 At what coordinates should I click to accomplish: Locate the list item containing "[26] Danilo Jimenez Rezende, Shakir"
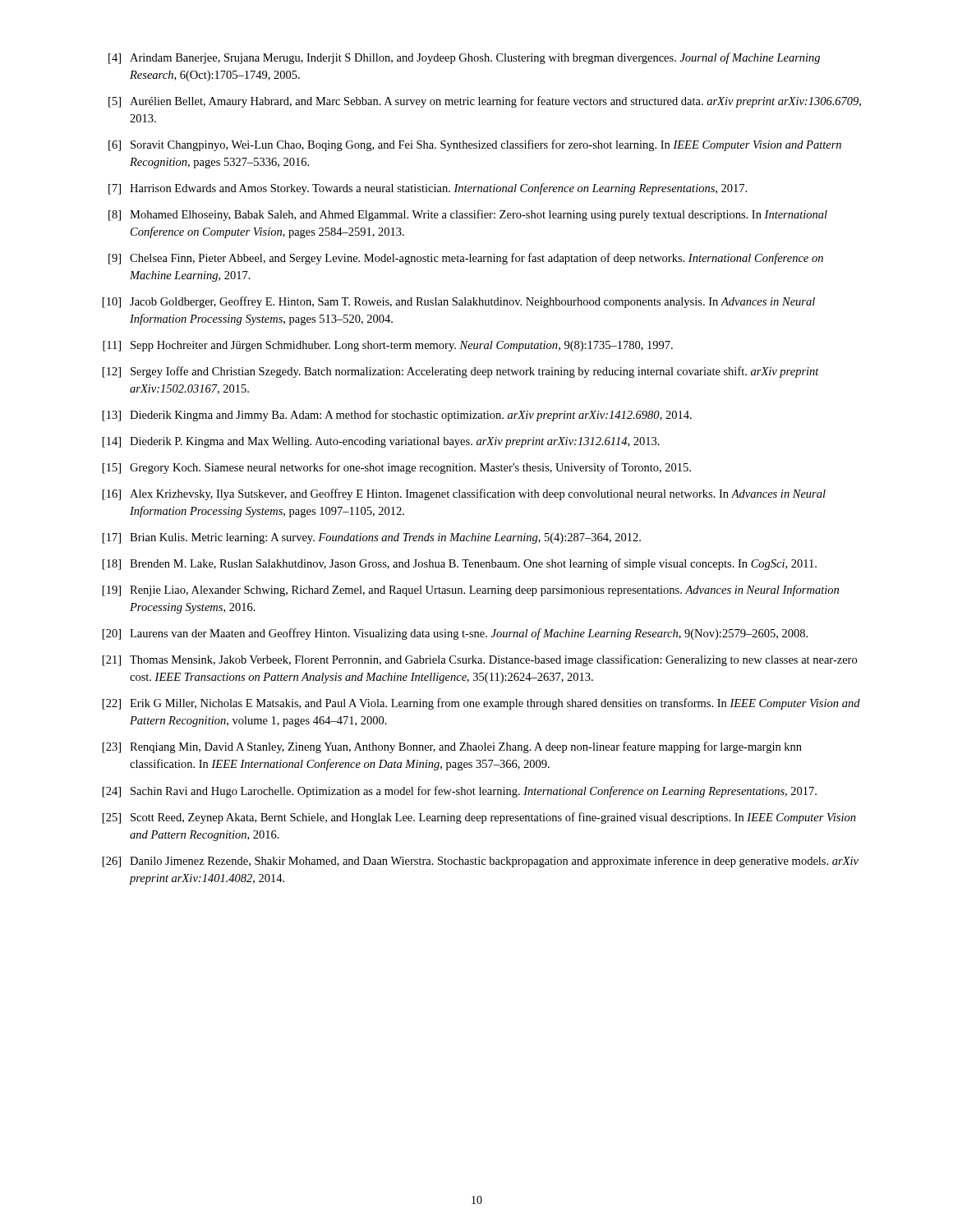pos(476,869)
